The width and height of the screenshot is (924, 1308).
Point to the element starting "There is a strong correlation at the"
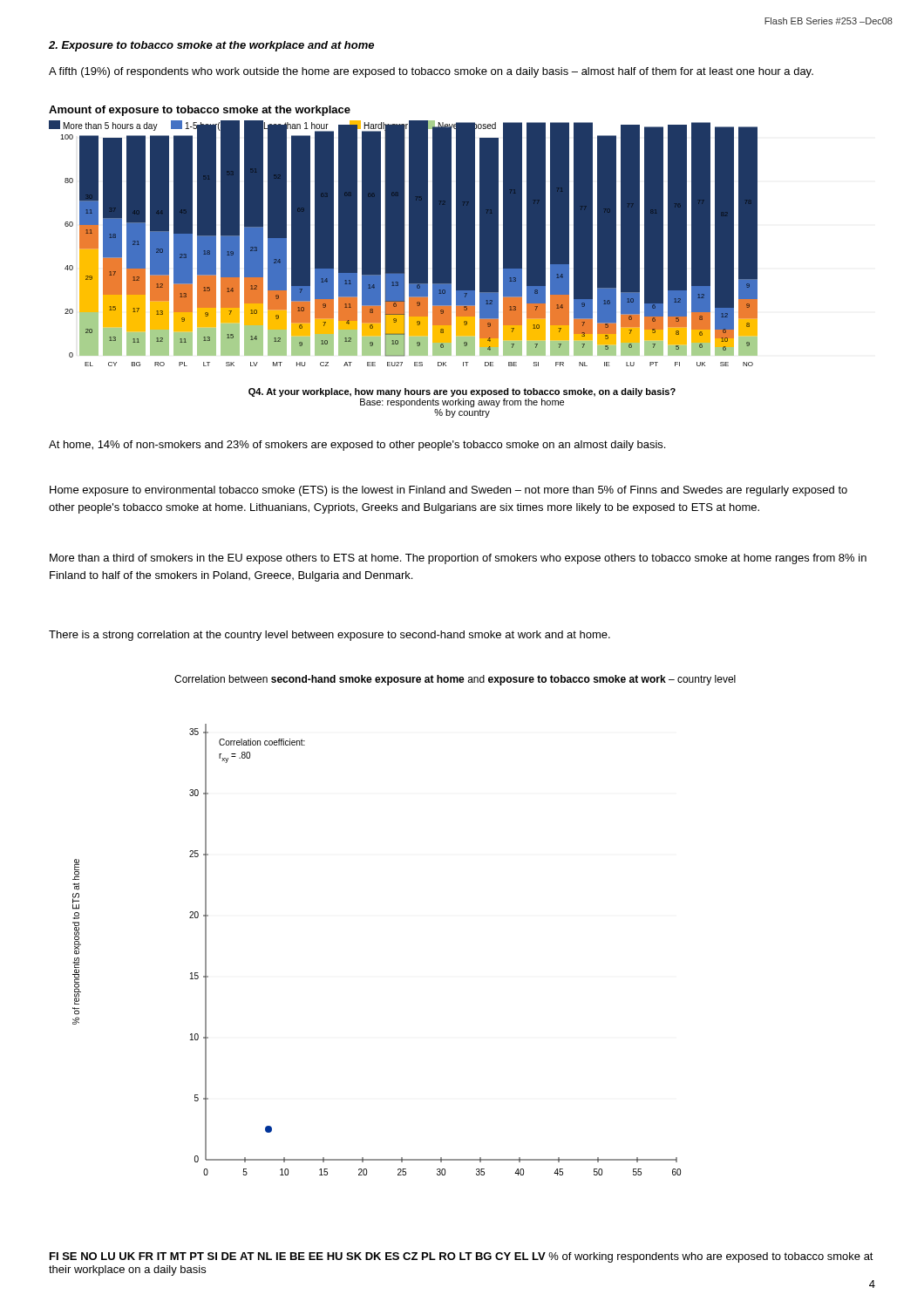pyautogui.click(x=330, y=634)
